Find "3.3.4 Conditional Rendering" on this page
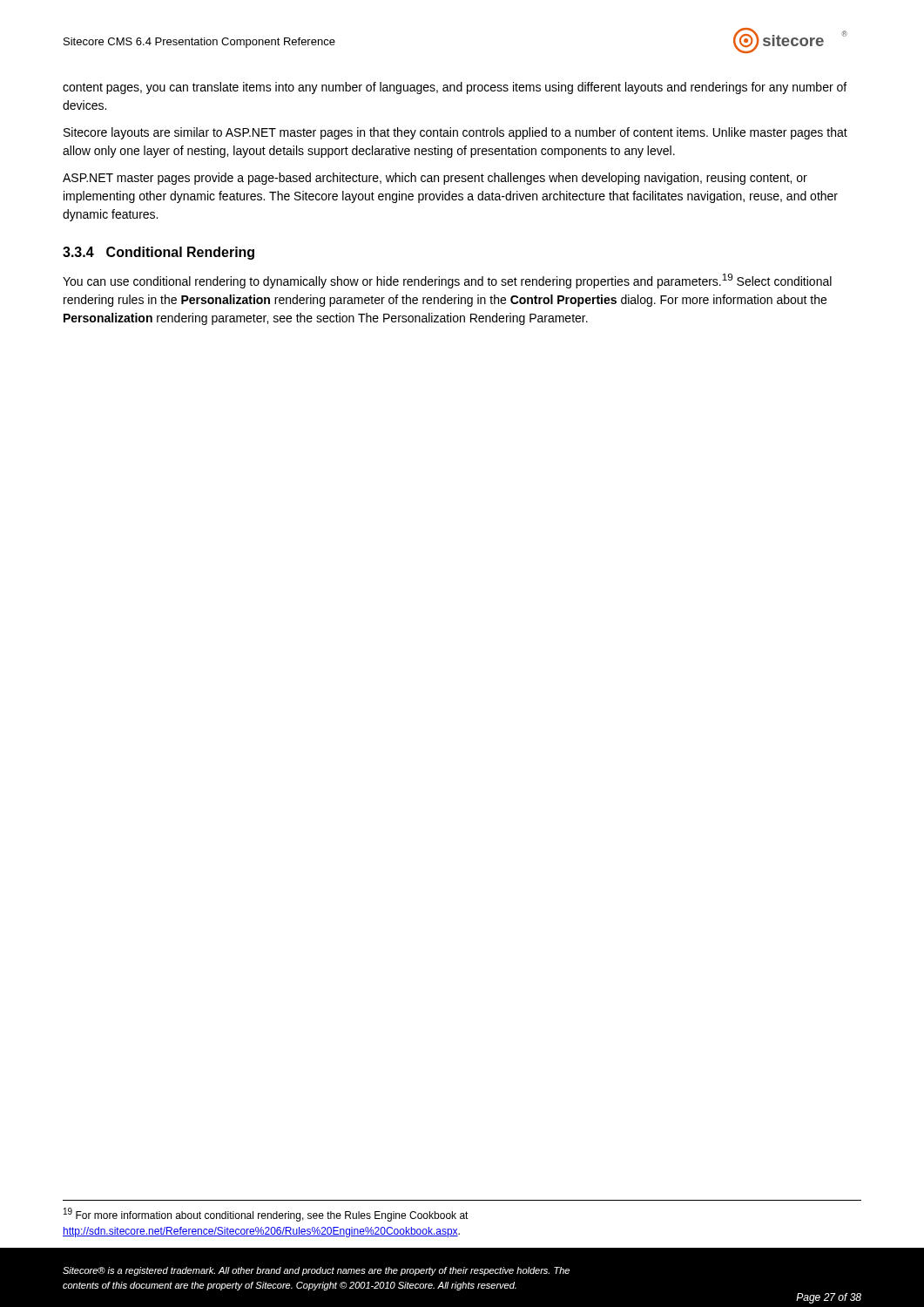 [159, 253]
